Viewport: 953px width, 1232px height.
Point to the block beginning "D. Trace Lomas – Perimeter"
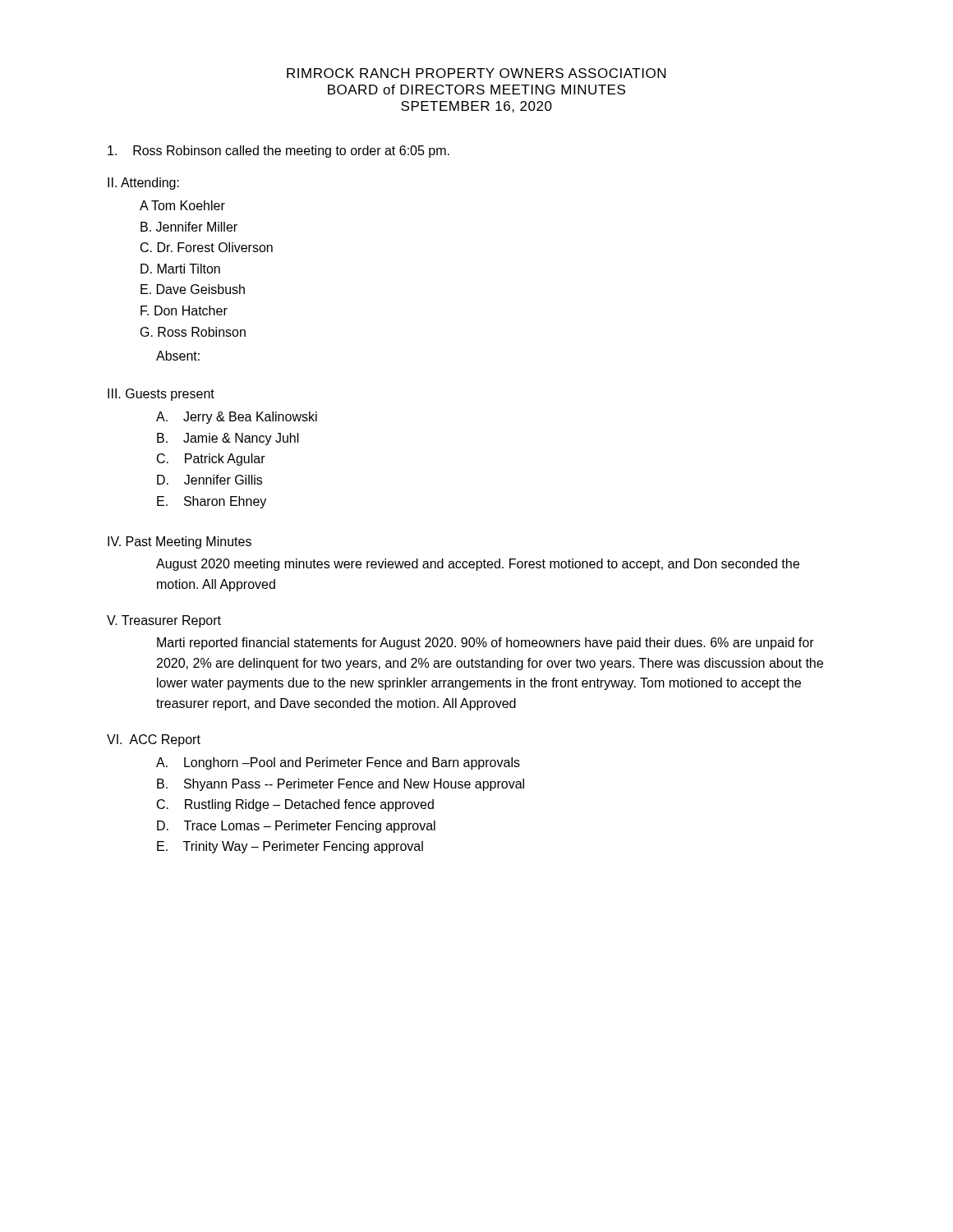tap(296, 826)
